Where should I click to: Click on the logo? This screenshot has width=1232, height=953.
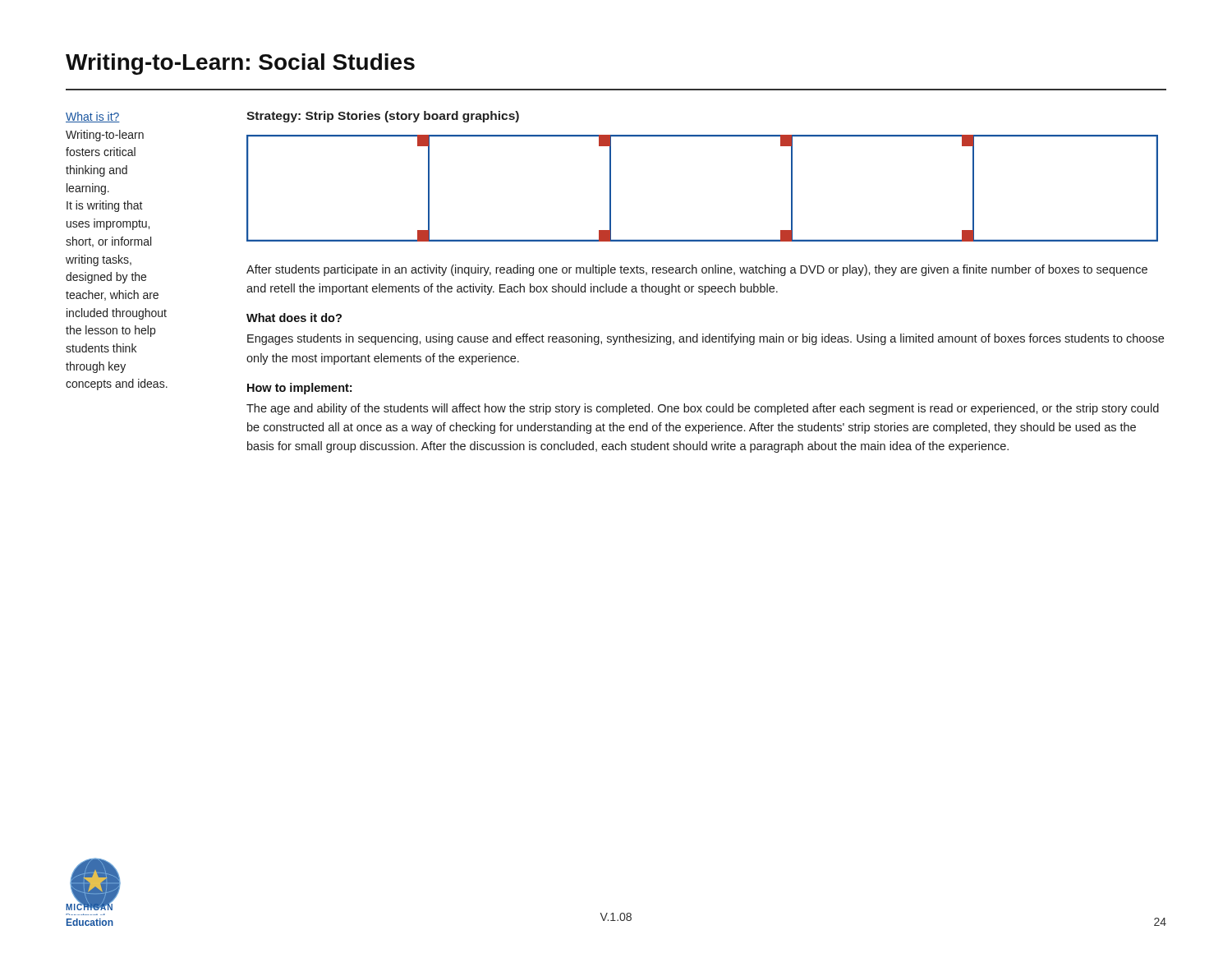pyautogui.click(x=109, y=892)
